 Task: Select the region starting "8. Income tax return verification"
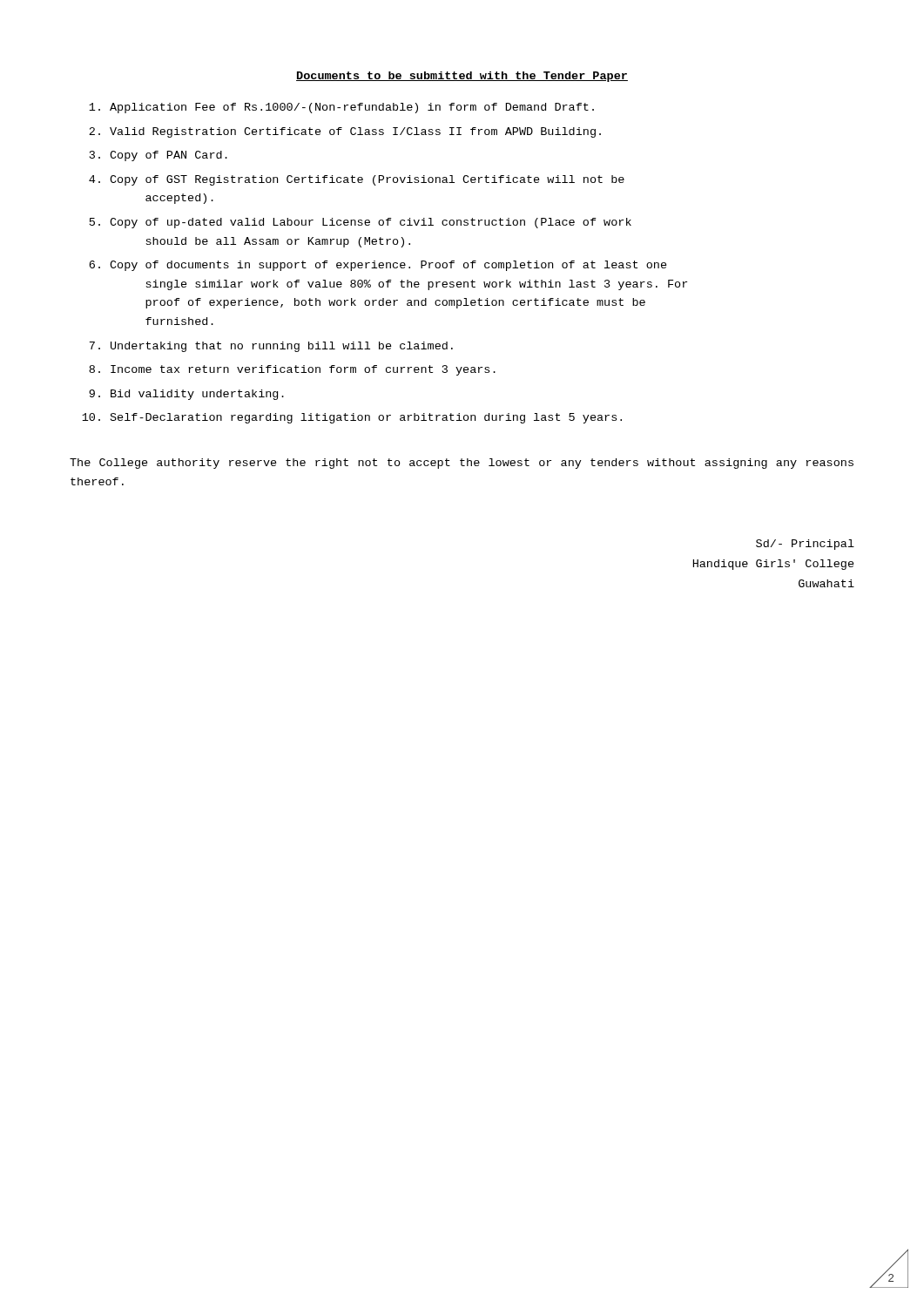coord(462,370)
